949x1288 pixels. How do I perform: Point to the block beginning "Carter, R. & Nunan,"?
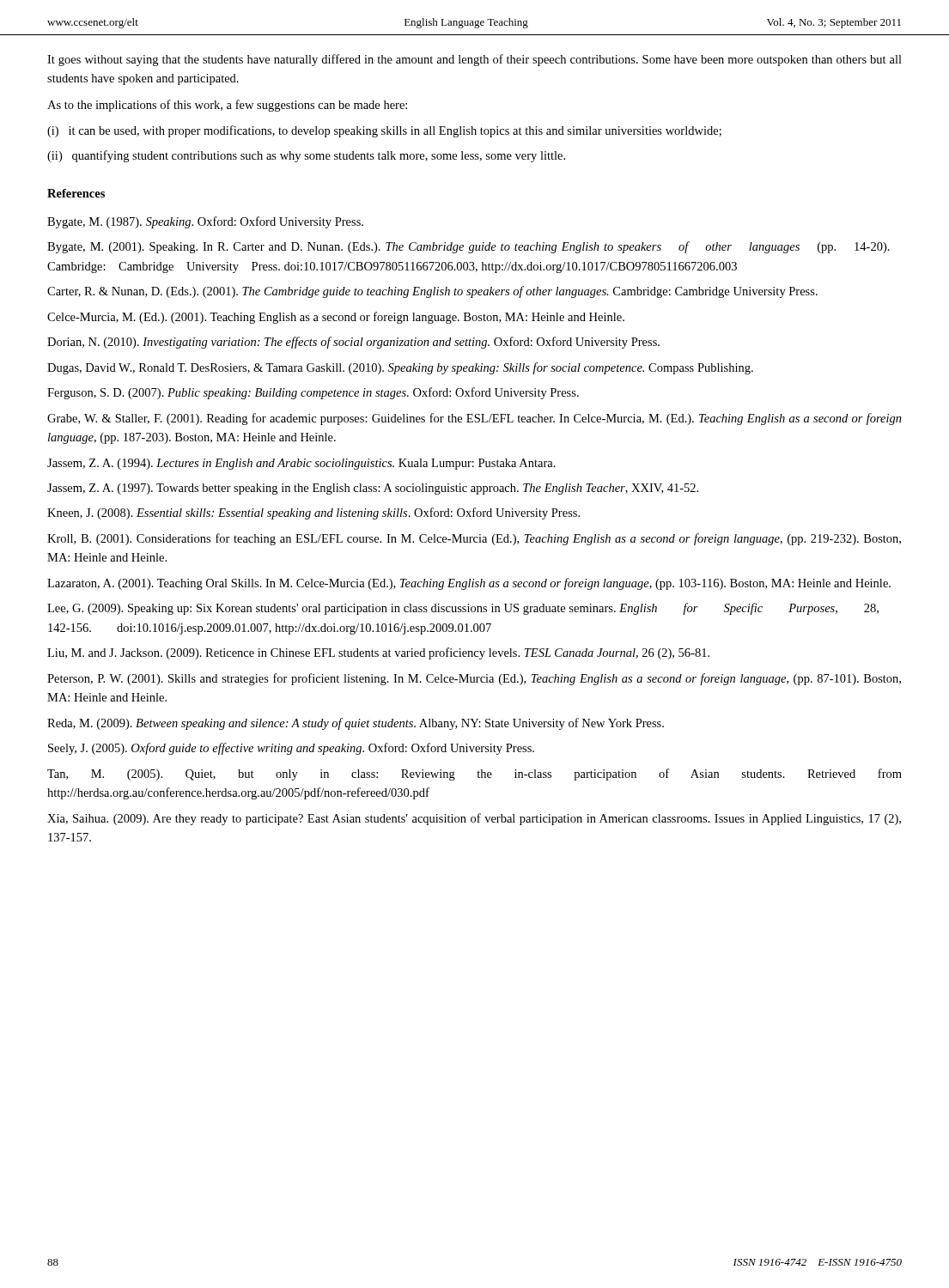point(433,291)
